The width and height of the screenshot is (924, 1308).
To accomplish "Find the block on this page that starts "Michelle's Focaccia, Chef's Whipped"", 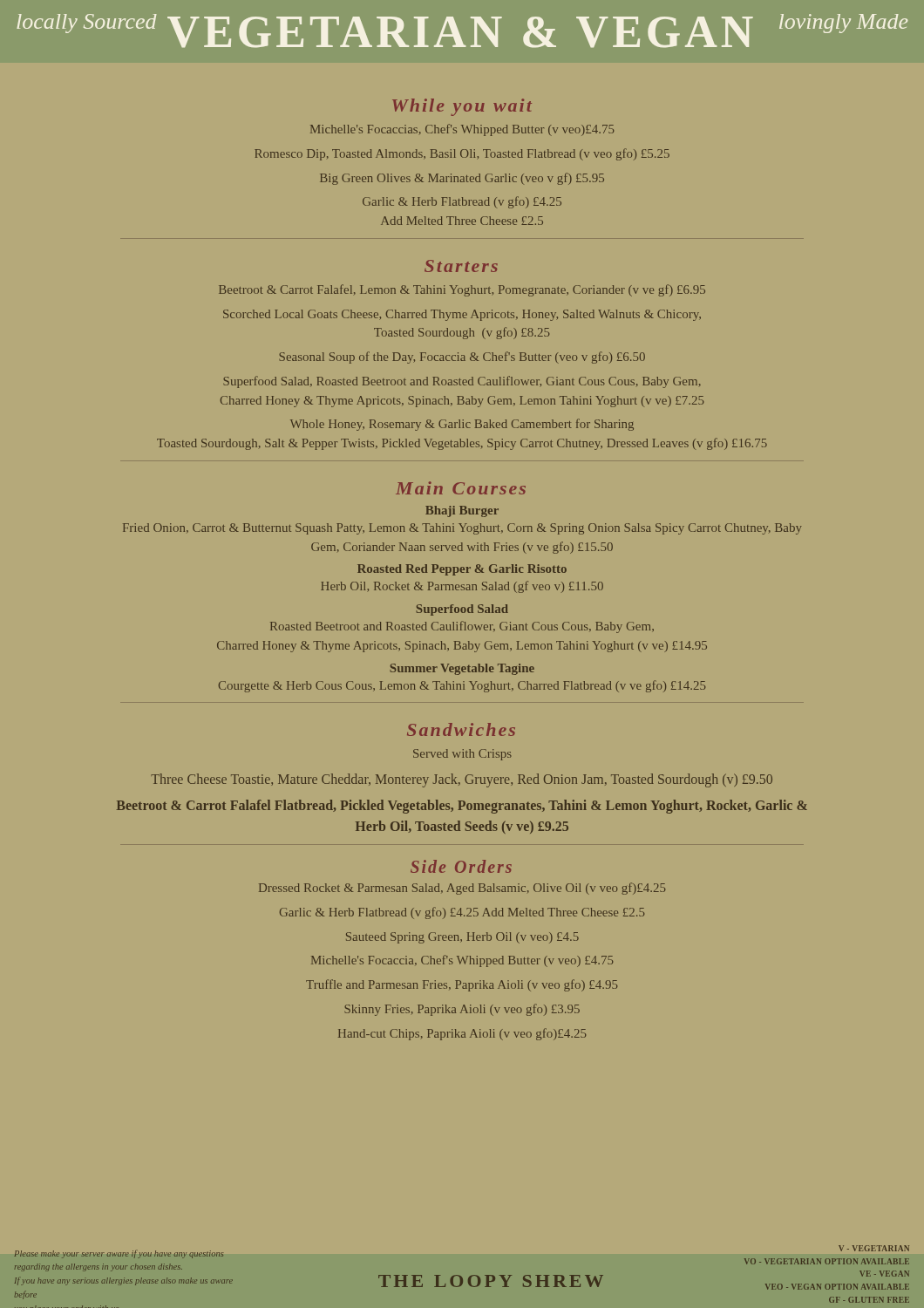I will tap(462, 961).
